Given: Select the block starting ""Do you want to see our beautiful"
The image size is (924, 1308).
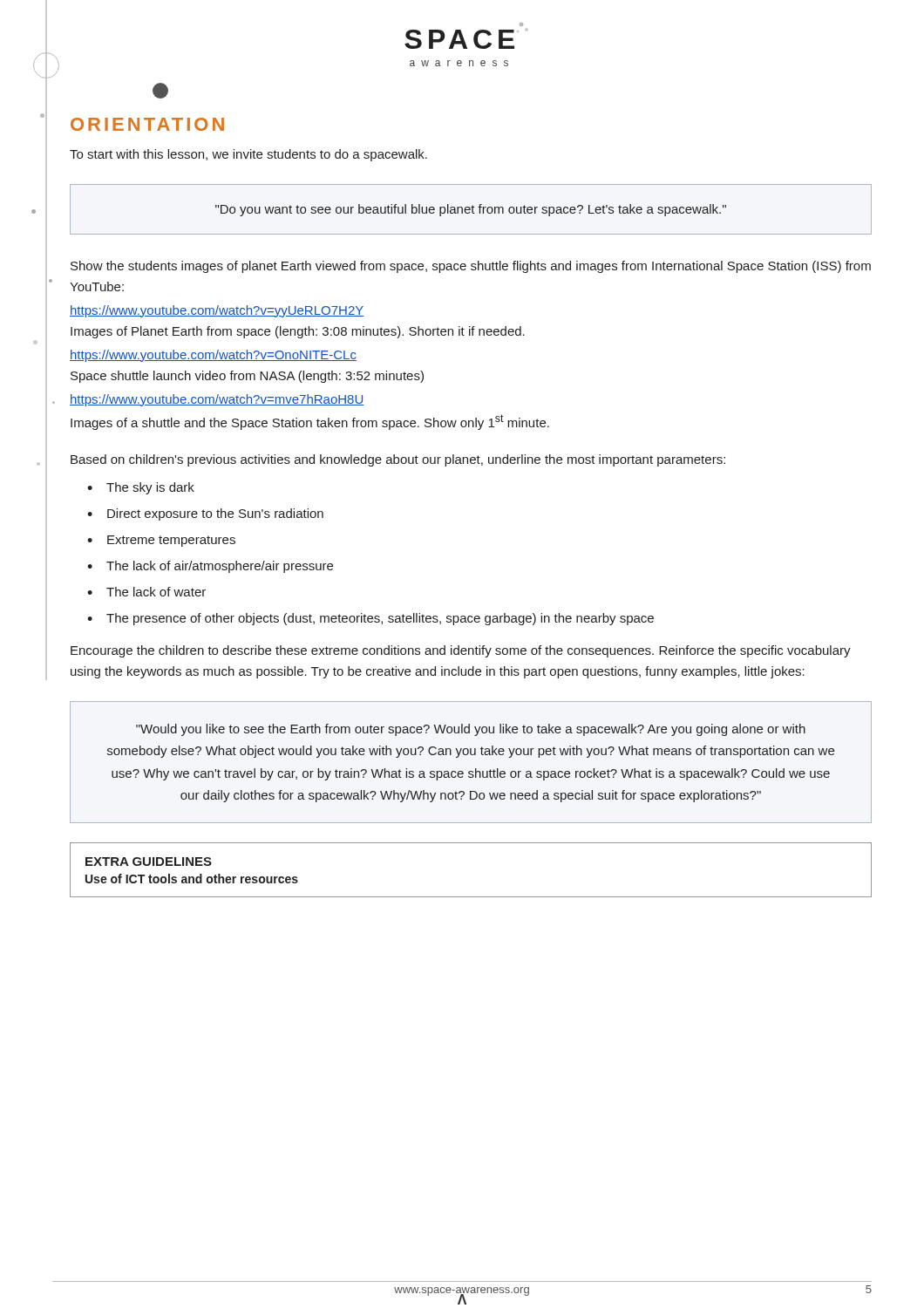Looking at the screenshot, I should click(471, 208).
